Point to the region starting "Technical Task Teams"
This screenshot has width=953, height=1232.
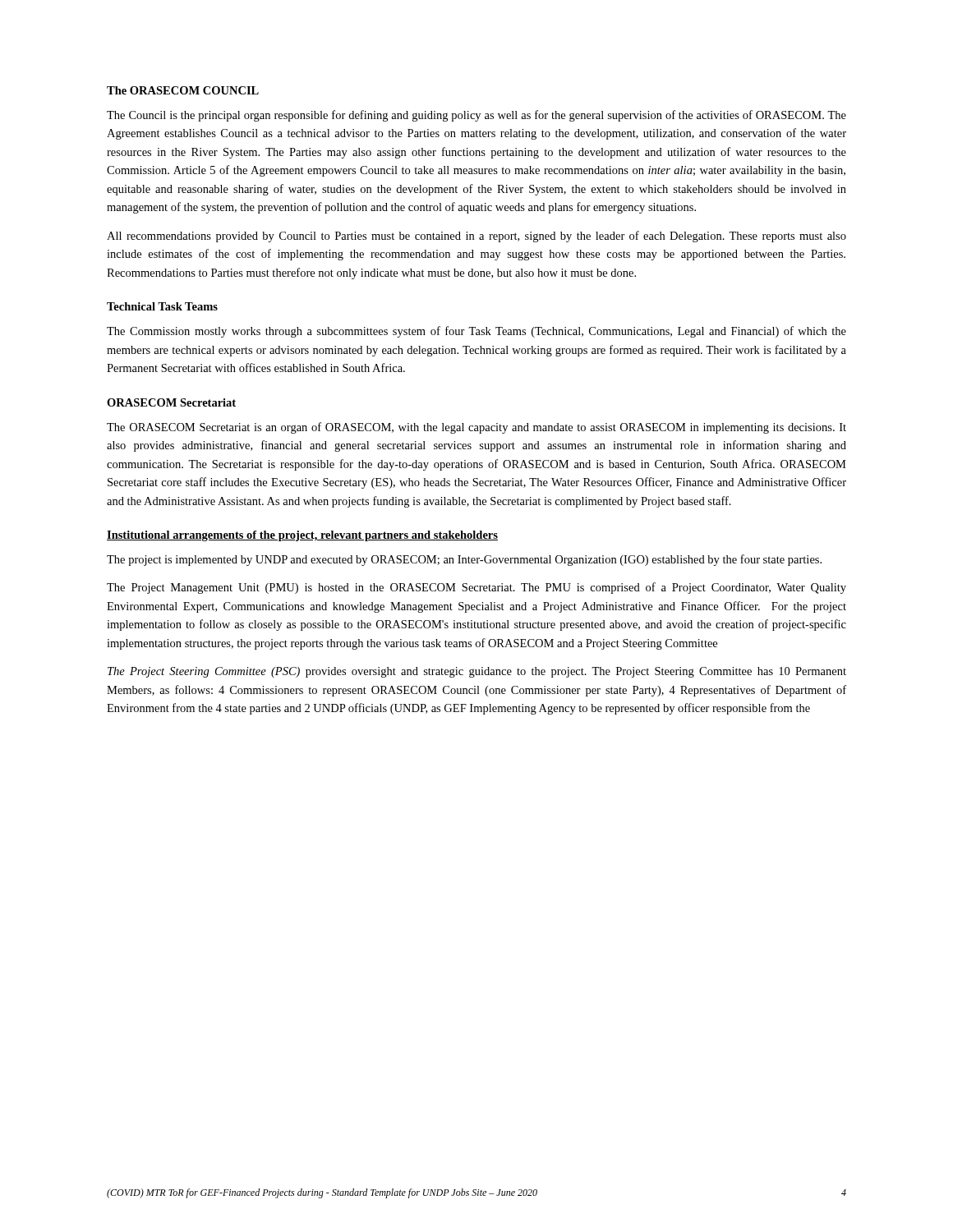(x=162, y=307)
